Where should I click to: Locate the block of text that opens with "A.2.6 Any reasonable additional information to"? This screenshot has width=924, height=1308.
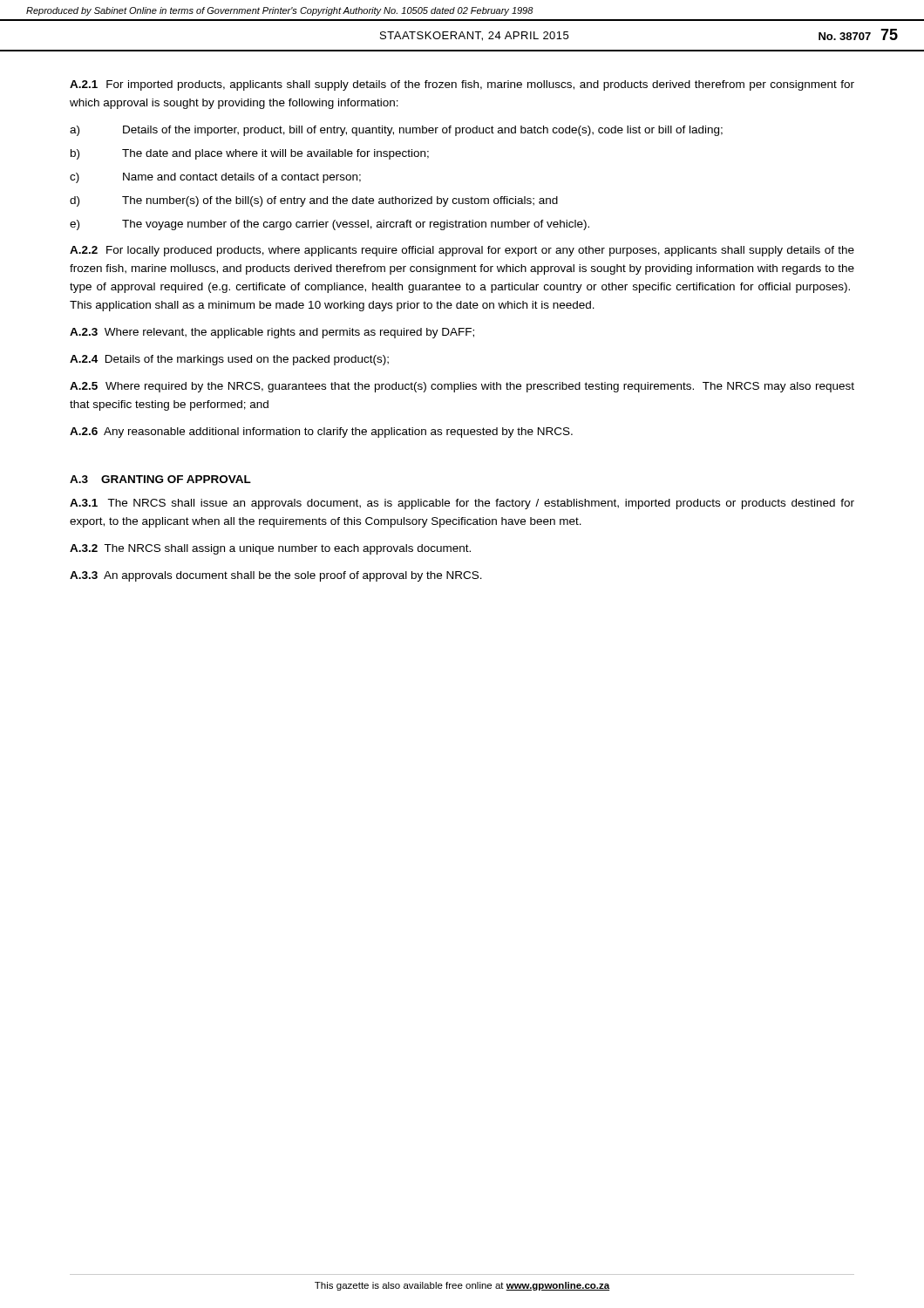tap(322, 431)
